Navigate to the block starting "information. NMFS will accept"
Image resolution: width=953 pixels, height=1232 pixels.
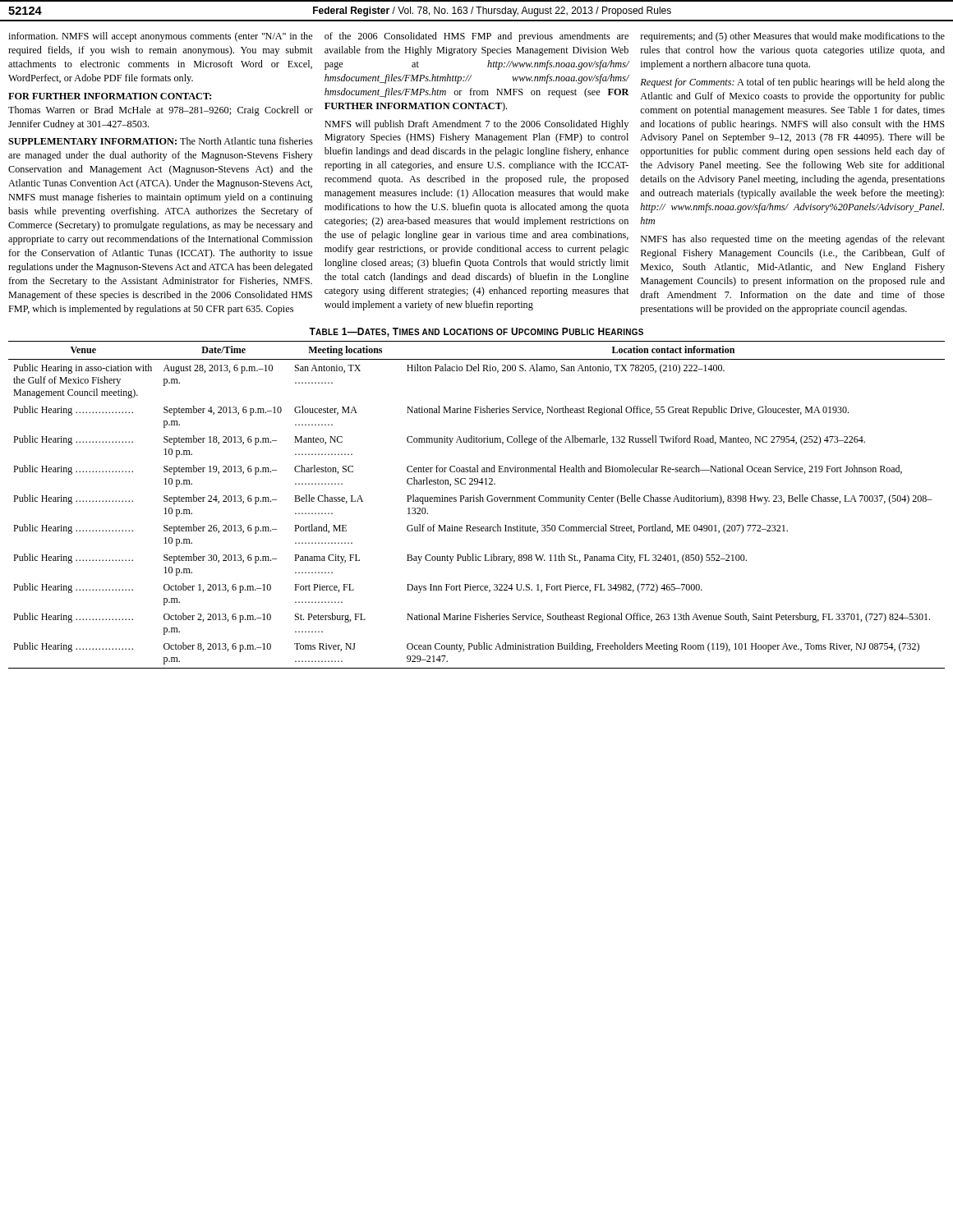click(x=160, y=173)
